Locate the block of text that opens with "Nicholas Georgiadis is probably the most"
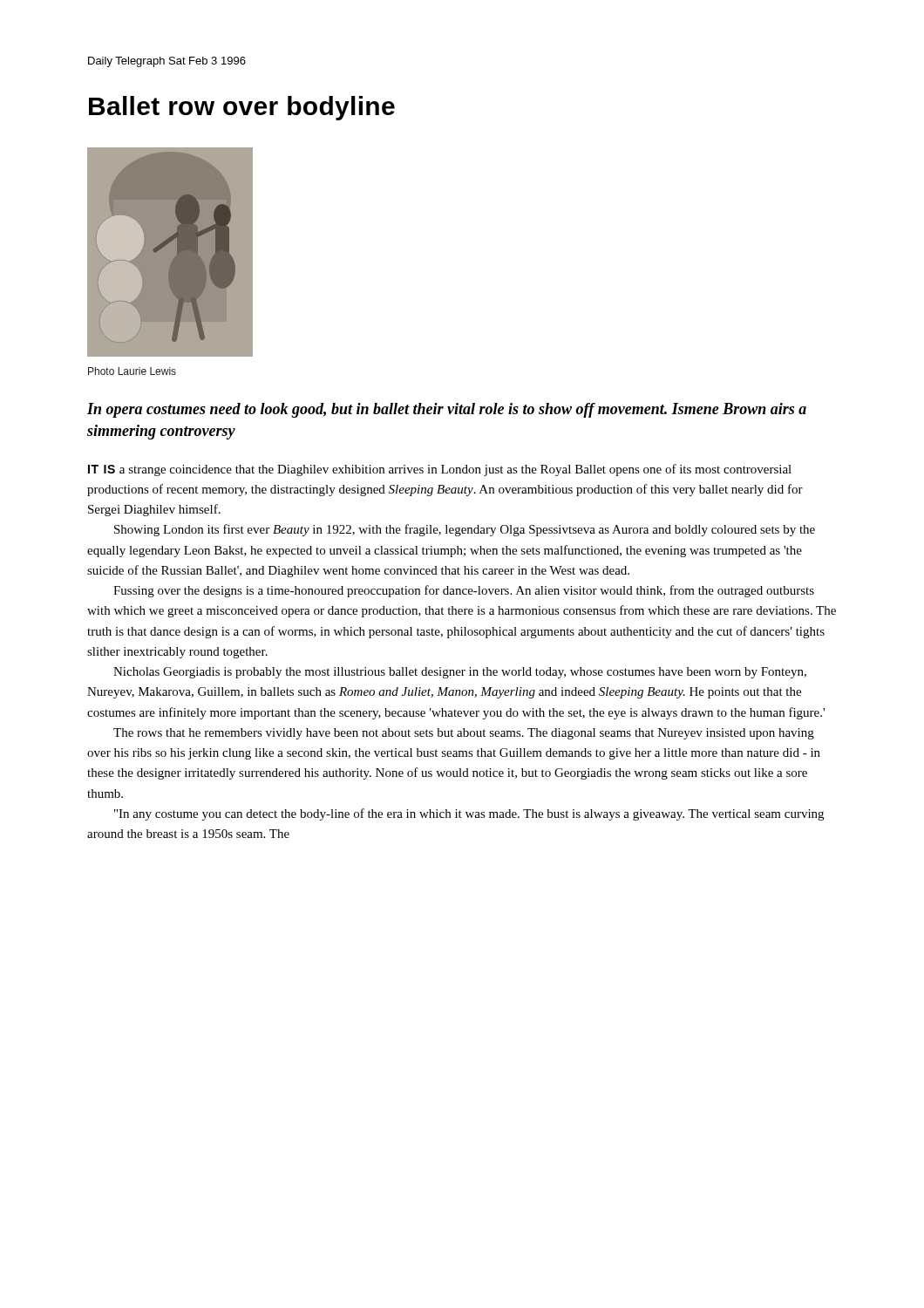The height and width of the screenshot is (1308, 924). pos(462,692)
